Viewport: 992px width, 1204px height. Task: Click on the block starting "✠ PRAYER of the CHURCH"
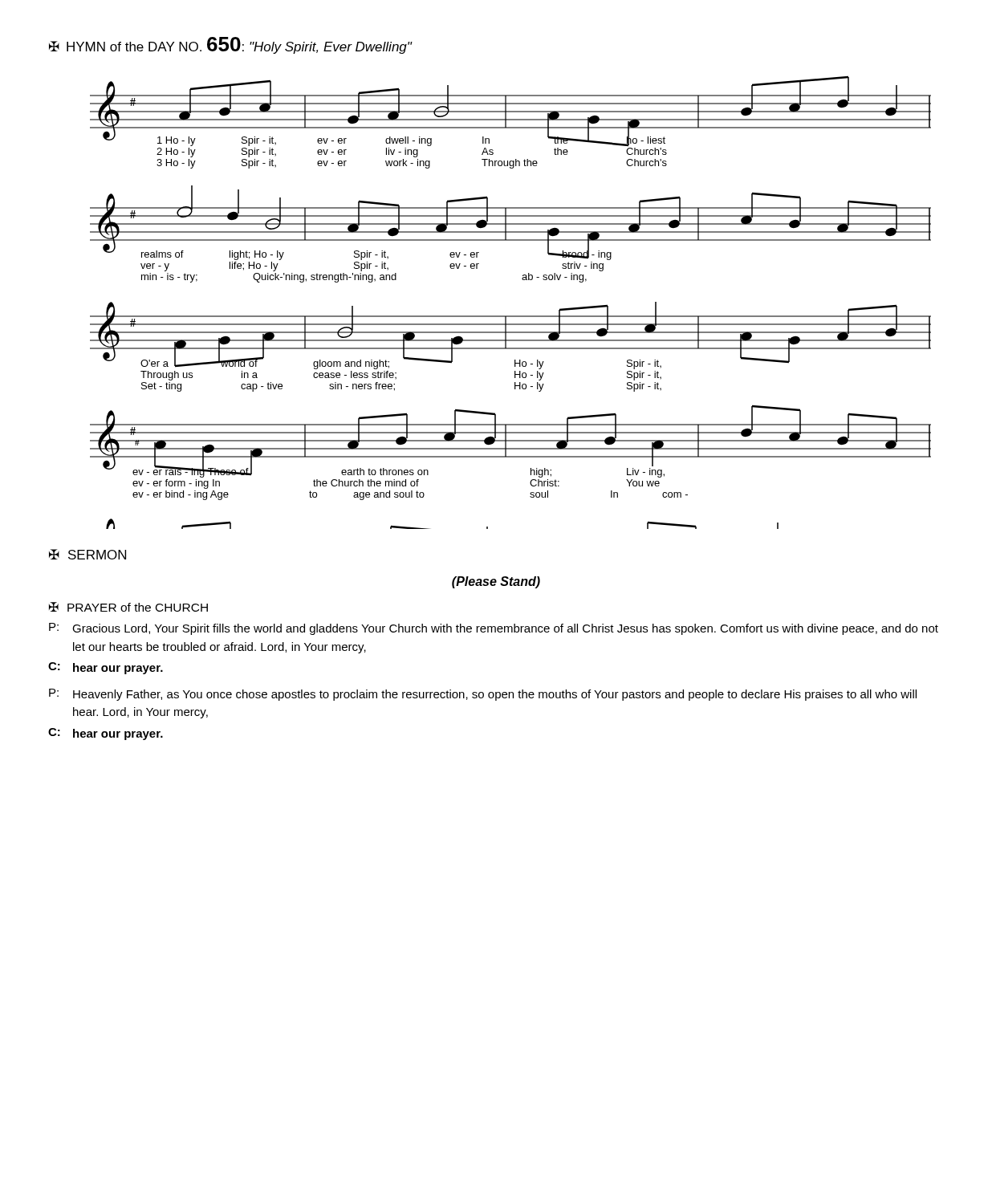tap(128, 608)
